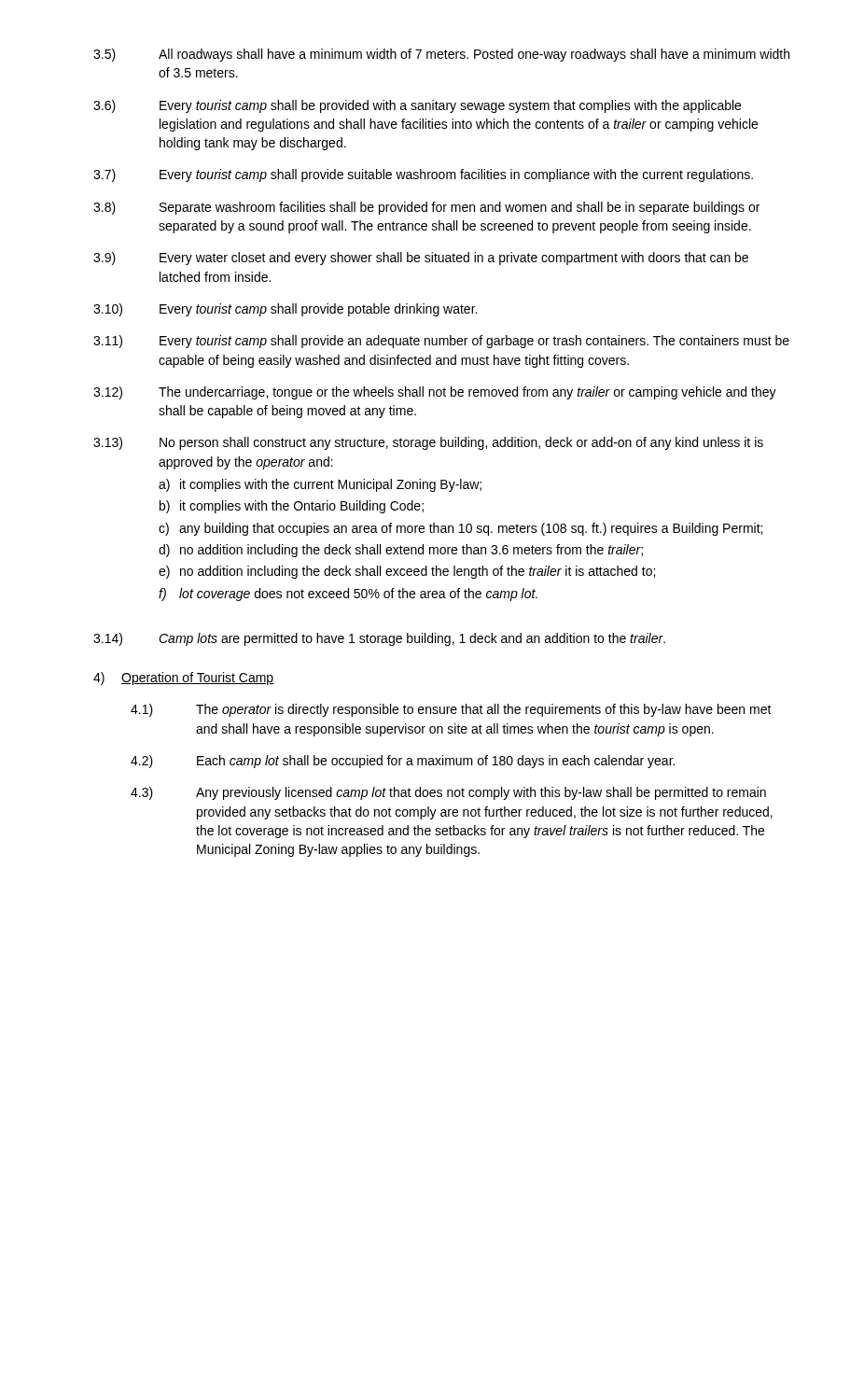Point to the block beginning "3.10) Every tourist camp"
Viewport: 850px width, 1400px height.
(444, 309)
